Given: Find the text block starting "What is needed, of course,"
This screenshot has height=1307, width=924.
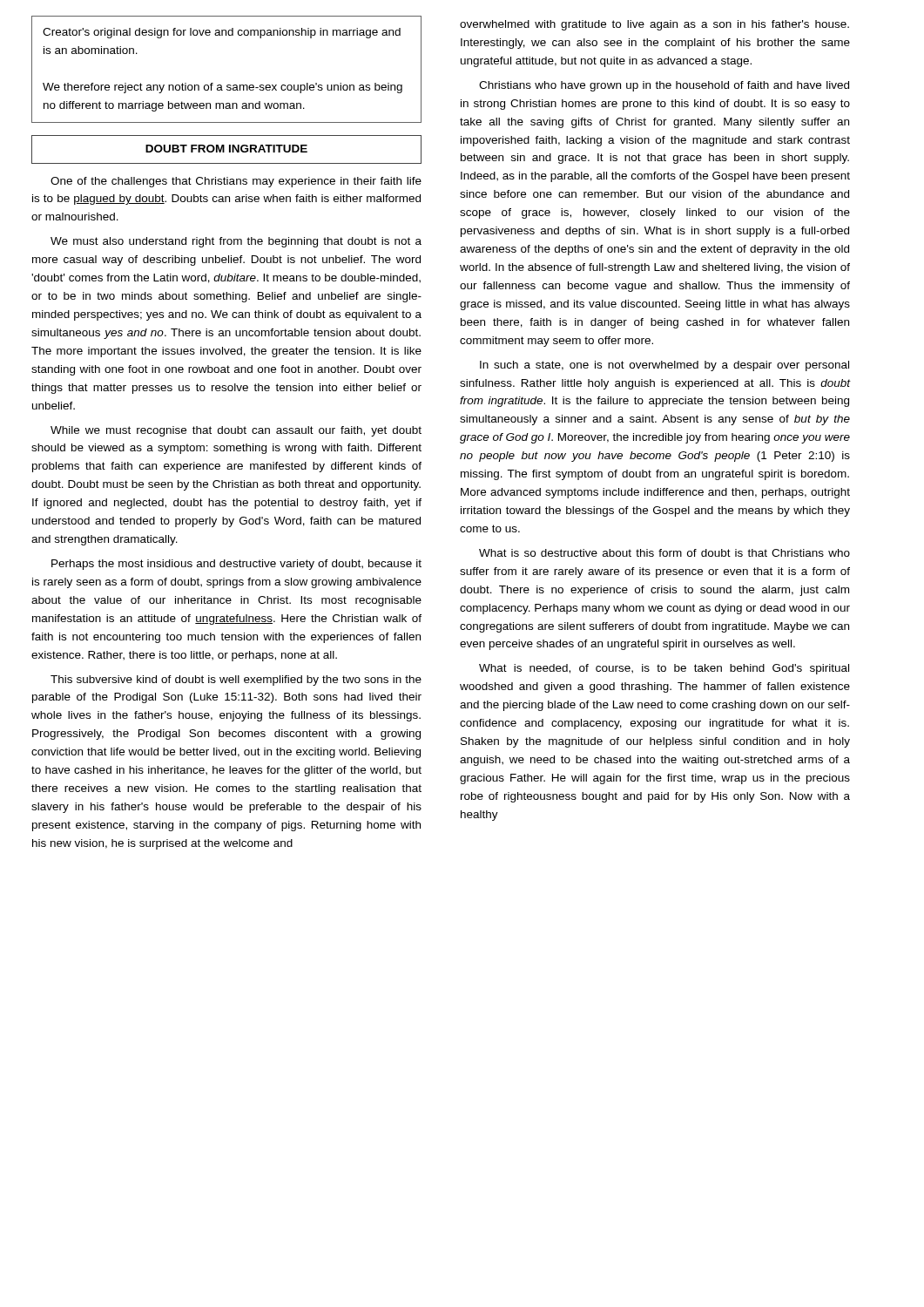Looking at the screenshot, I should click(x=655, y=741).
